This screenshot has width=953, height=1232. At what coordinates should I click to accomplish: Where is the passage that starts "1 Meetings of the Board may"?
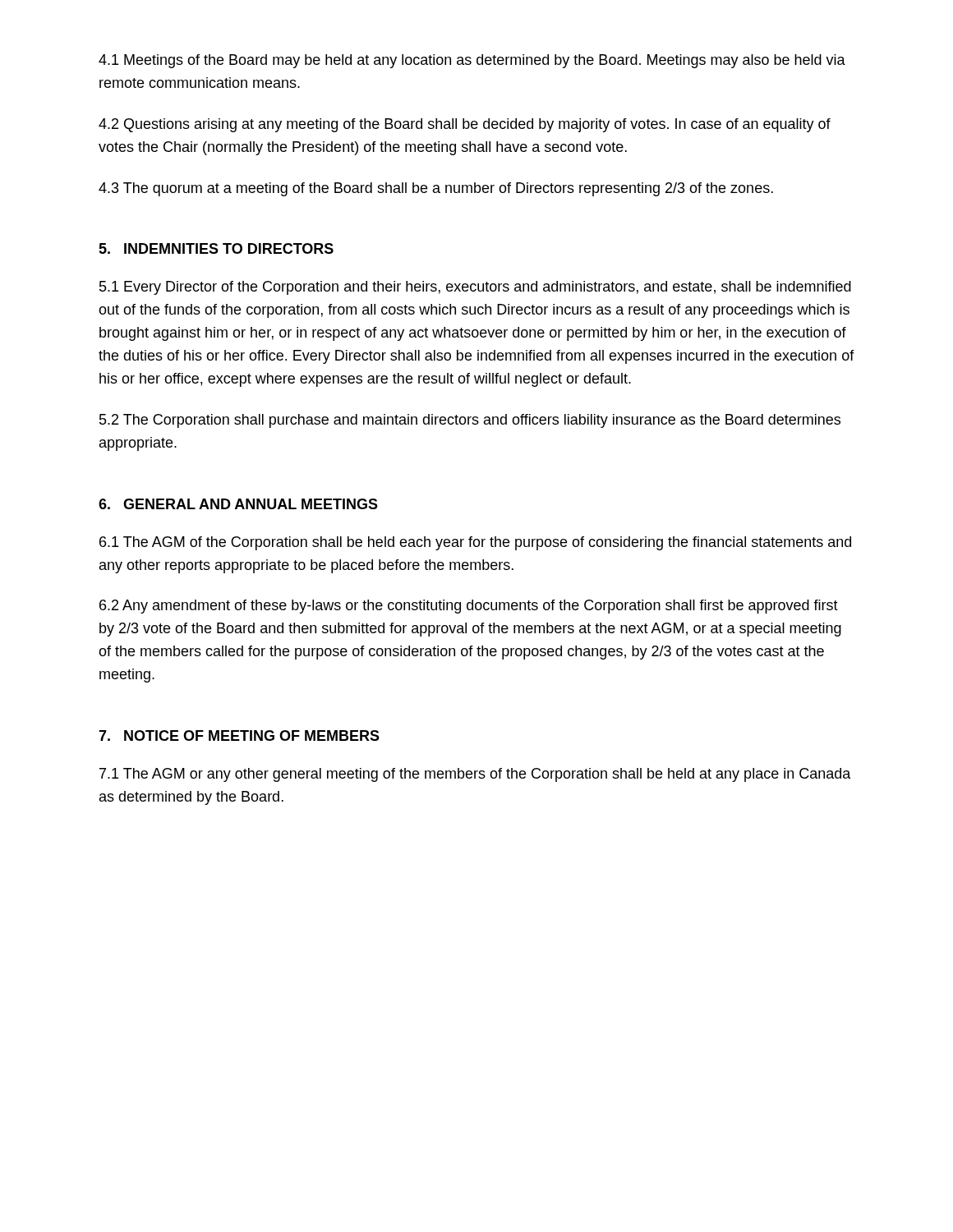point(472,71)
